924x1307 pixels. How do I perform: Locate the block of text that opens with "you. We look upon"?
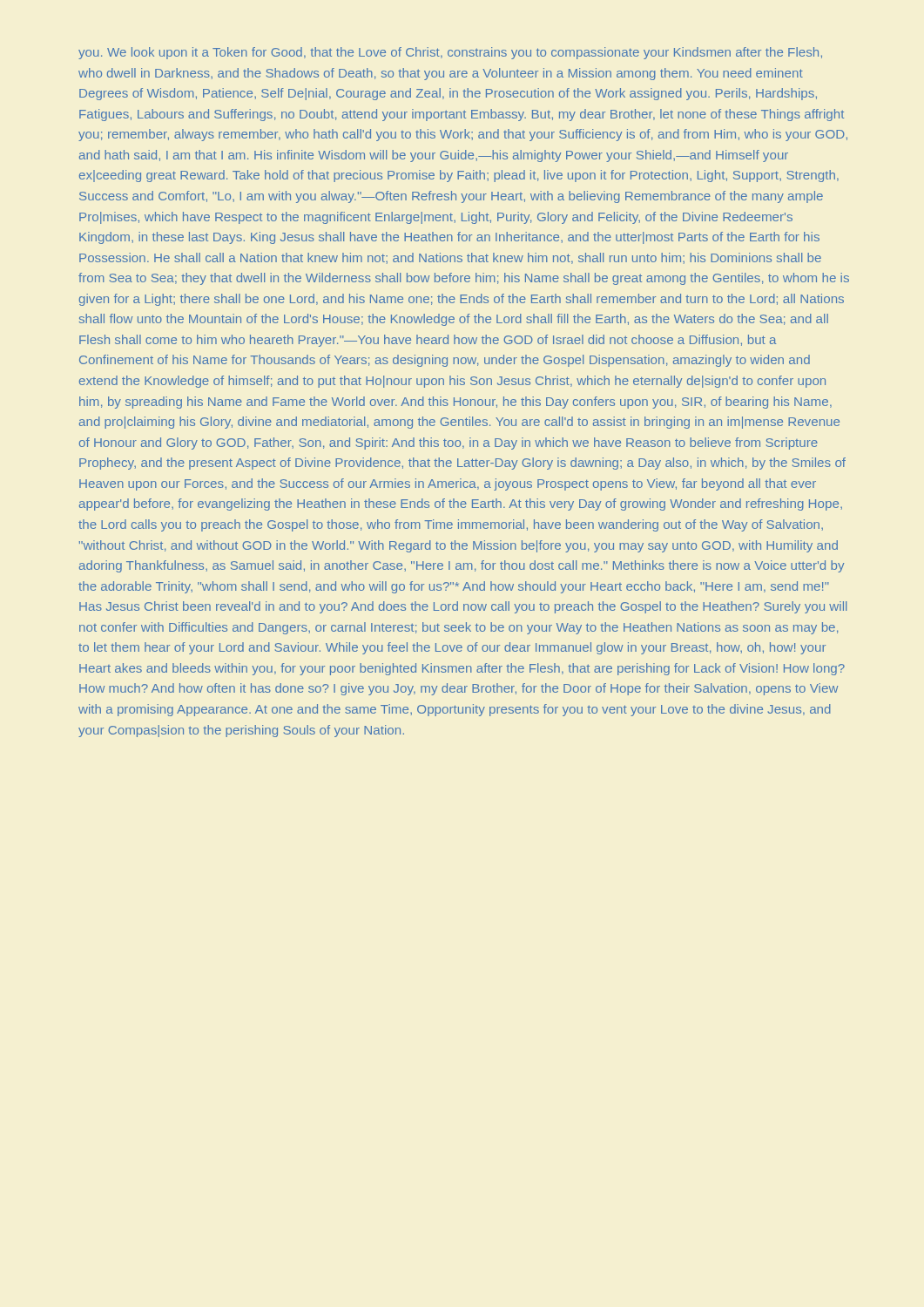coord(464,391)
